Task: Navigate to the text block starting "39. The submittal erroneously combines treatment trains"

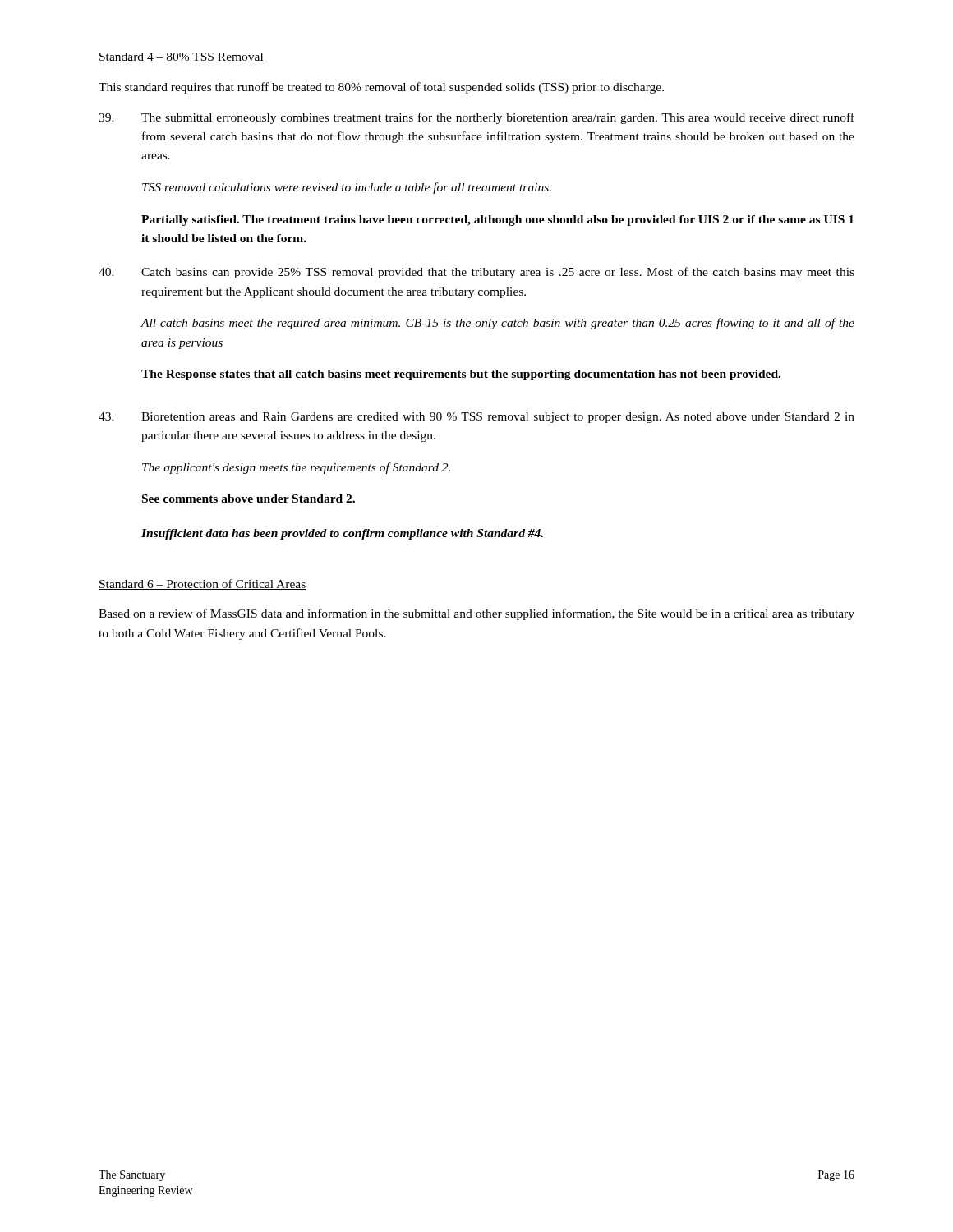Action: (476, 136)
